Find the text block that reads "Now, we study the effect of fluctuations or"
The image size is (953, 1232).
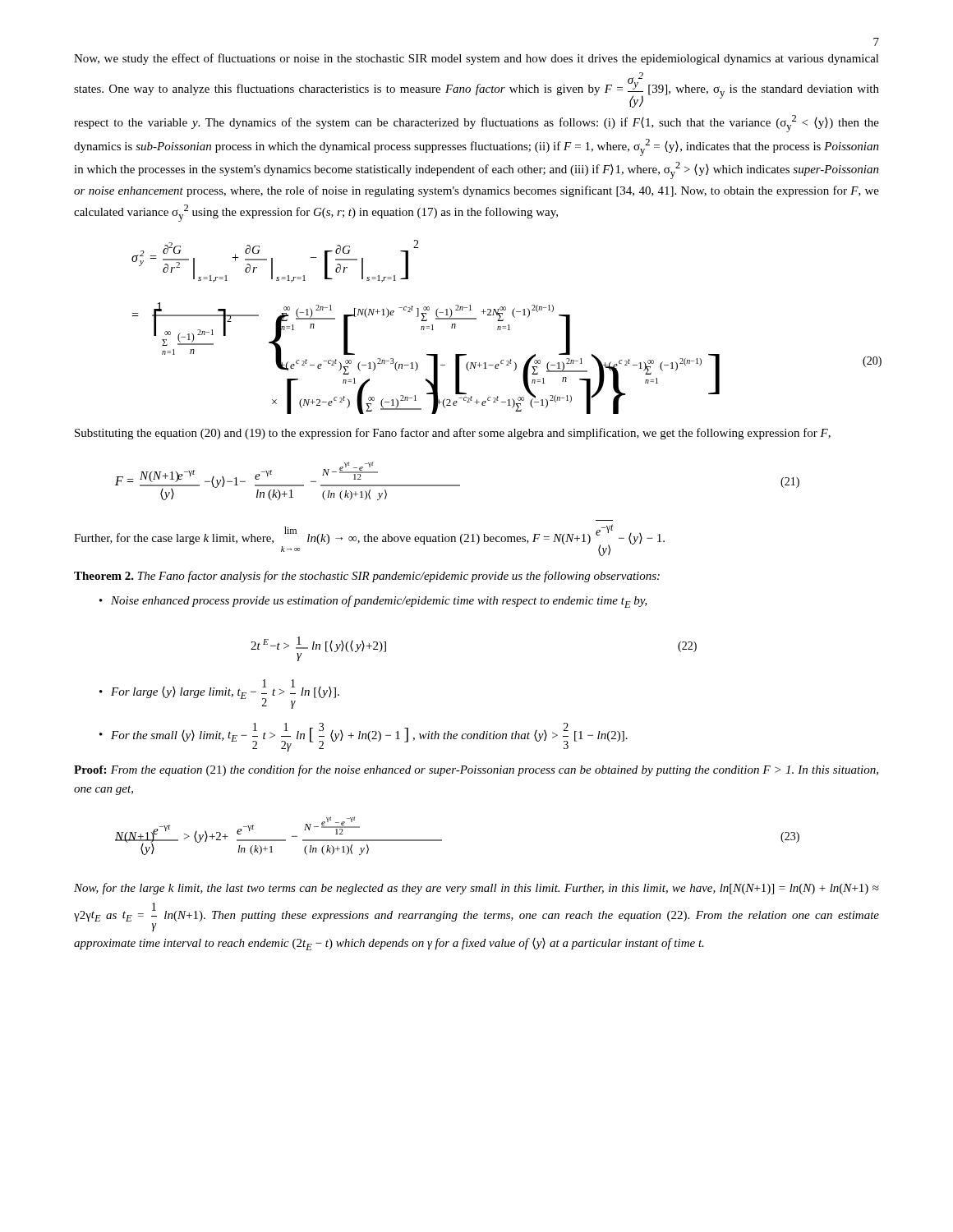[x=476, y=137]
